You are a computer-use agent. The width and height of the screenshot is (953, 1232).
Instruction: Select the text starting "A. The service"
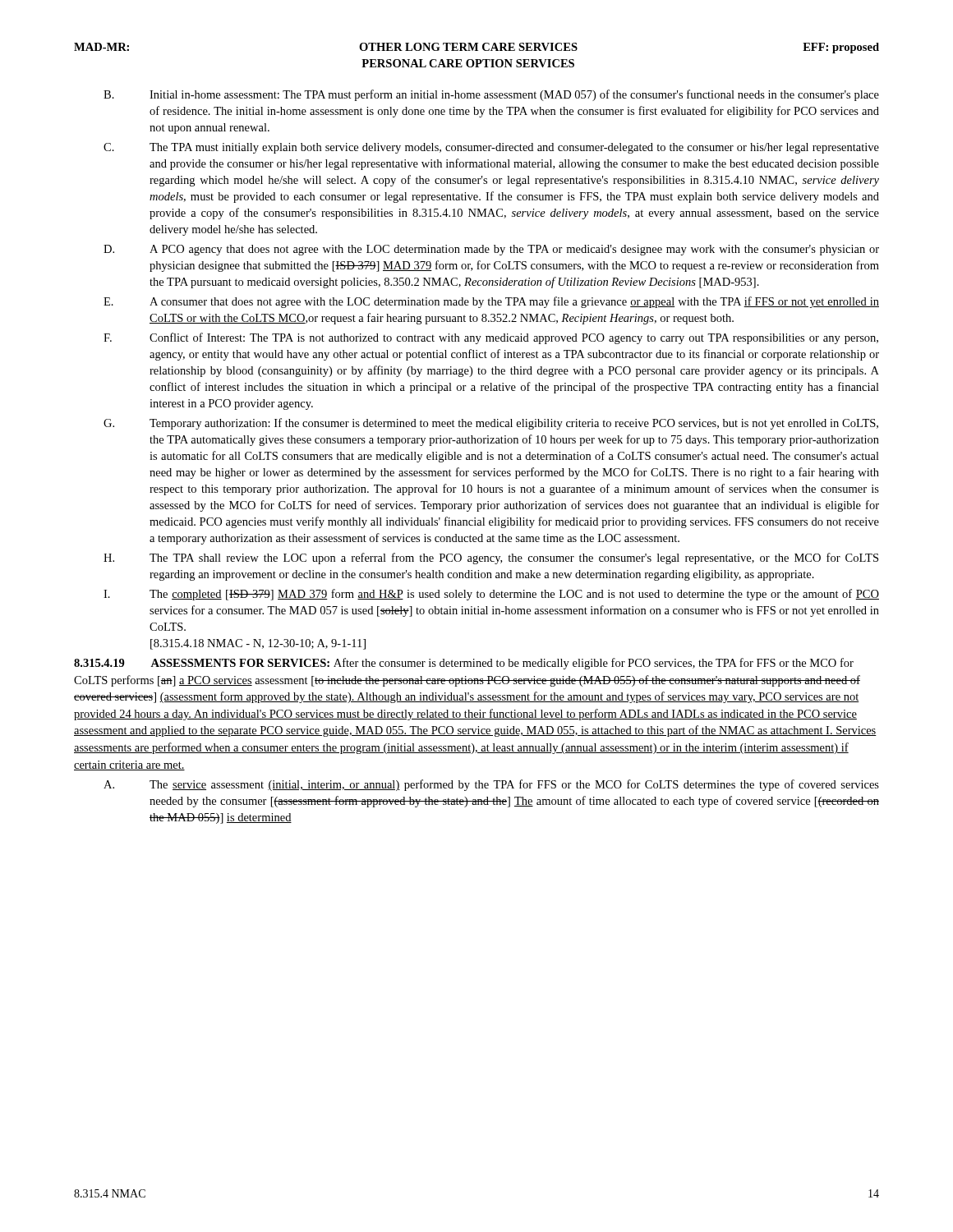click(x=476, y=801)
